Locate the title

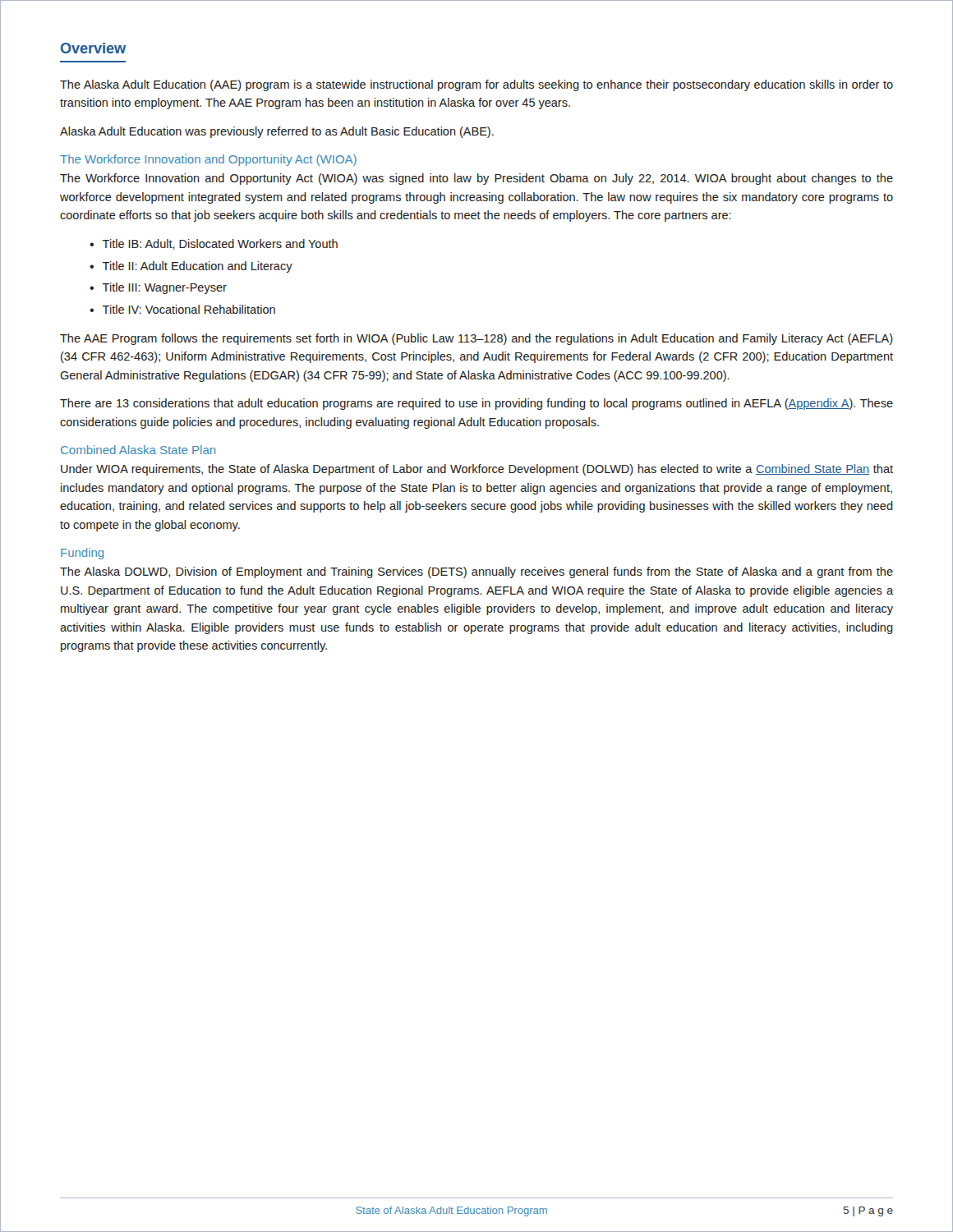point(93,48)
